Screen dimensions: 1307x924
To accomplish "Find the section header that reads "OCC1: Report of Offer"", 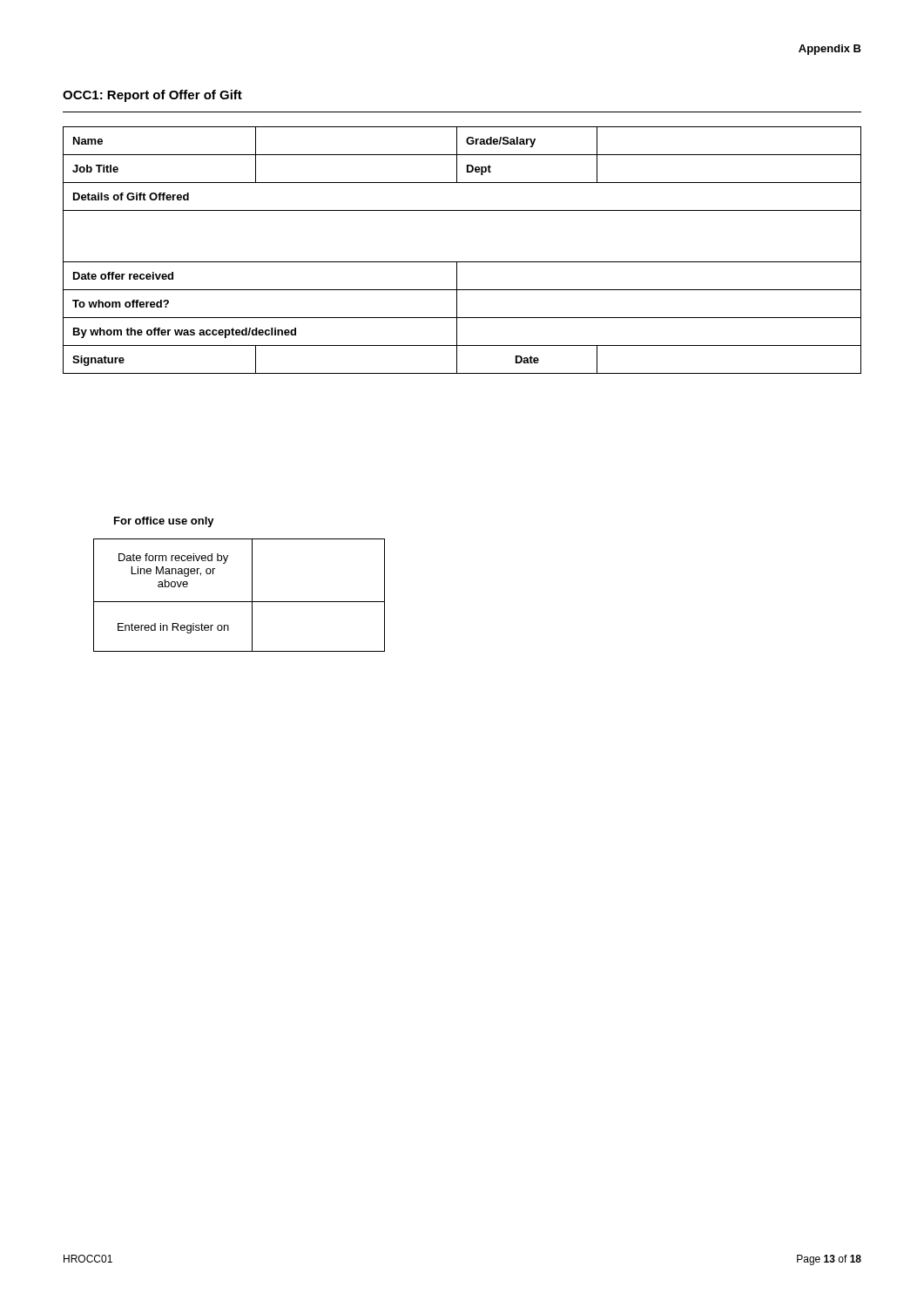I will pyautogui.click(x=152, y=95).
